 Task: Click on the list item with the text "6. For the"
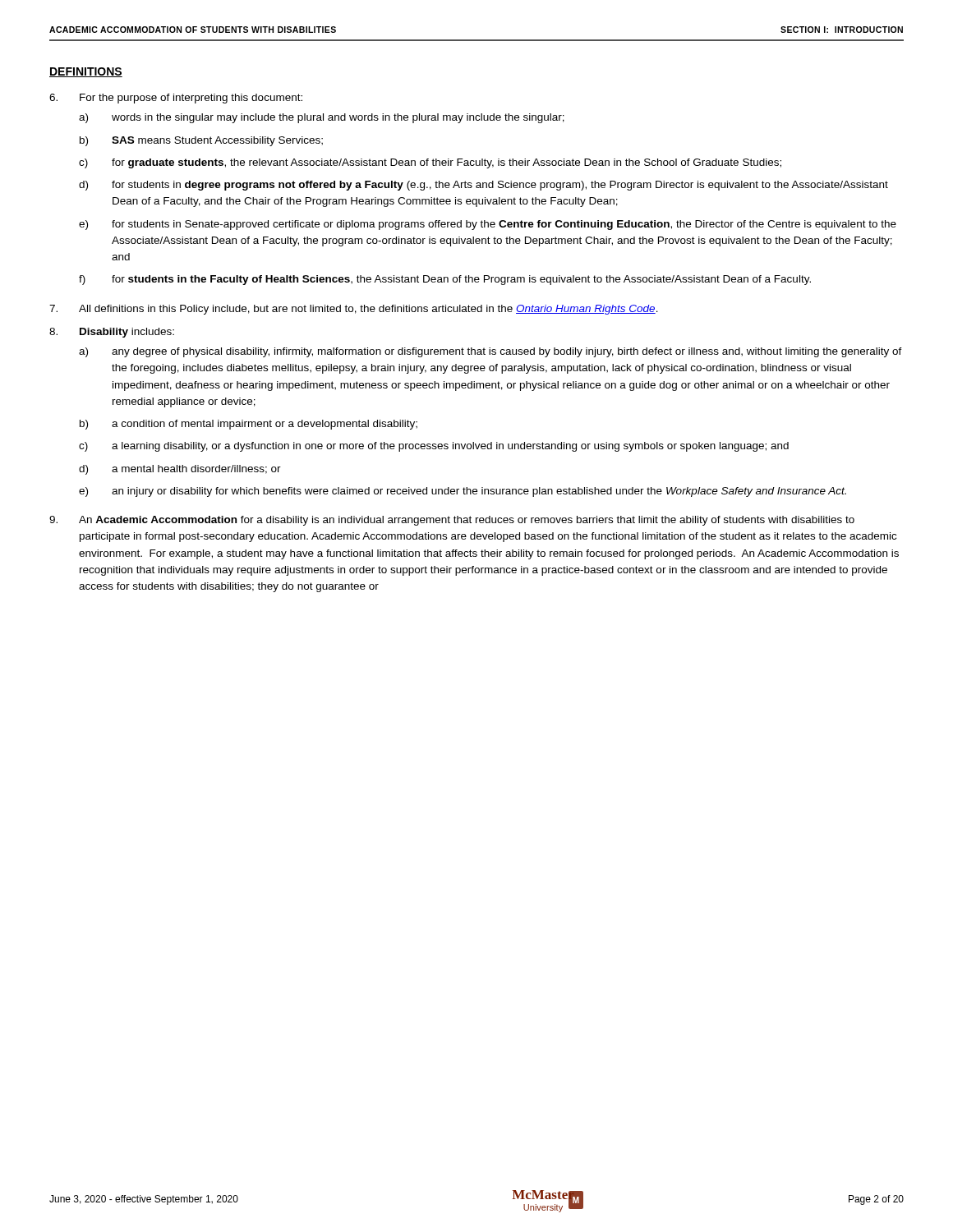pos(476,192)
